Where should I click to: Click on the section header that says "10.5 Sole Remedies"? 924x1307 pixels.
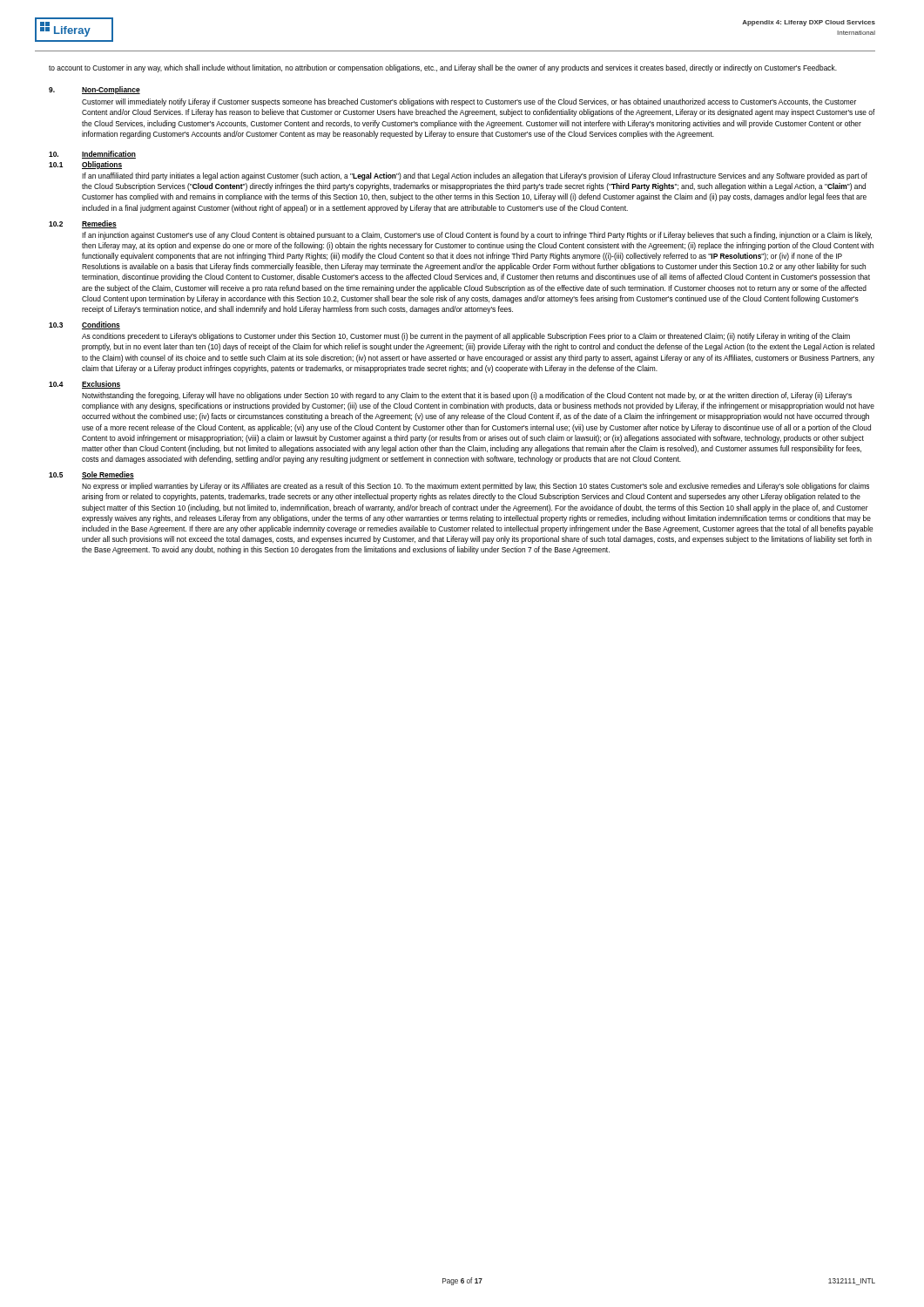[91, 475]
